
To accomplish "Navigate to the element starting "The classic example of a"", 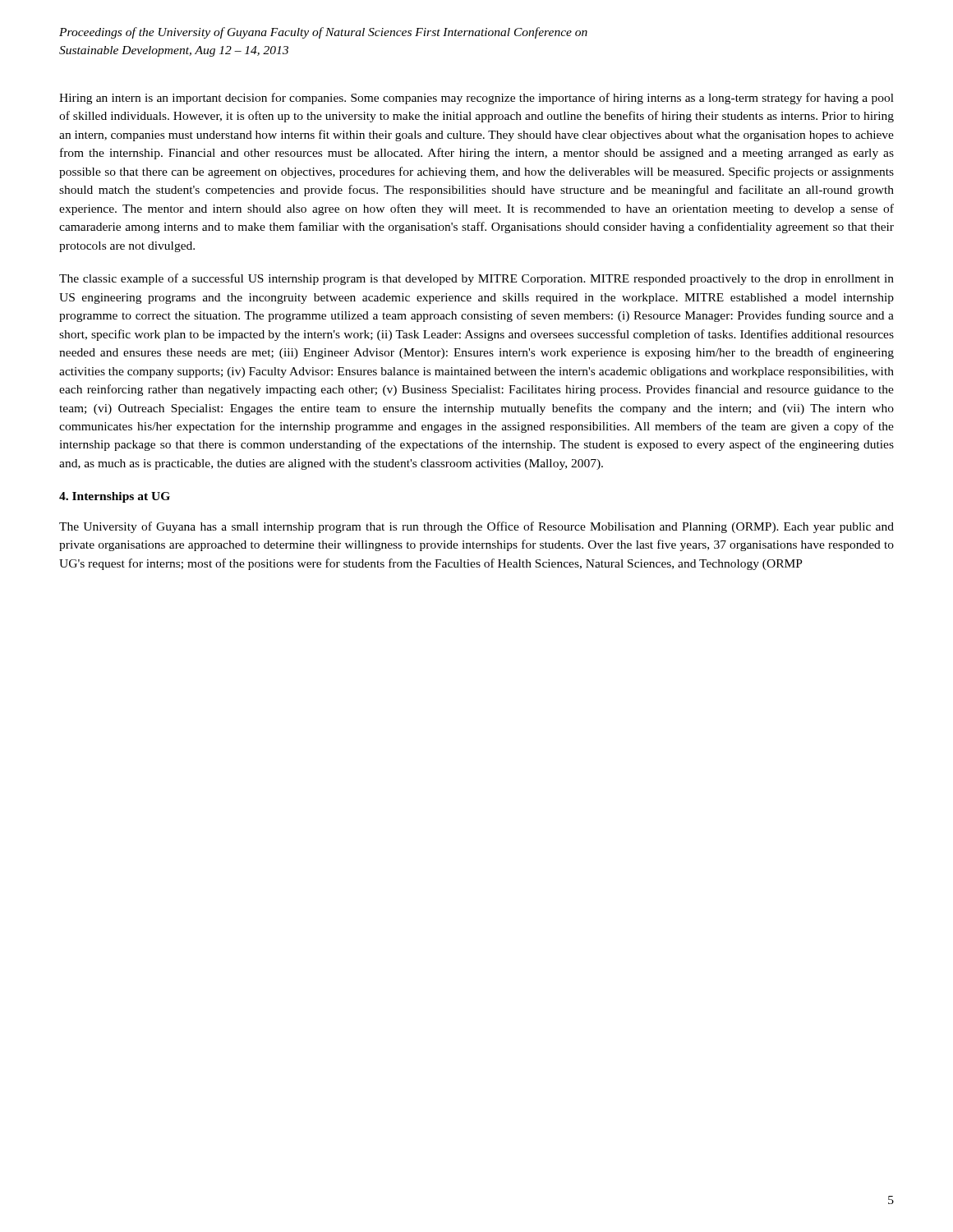I will click(476, 371).
